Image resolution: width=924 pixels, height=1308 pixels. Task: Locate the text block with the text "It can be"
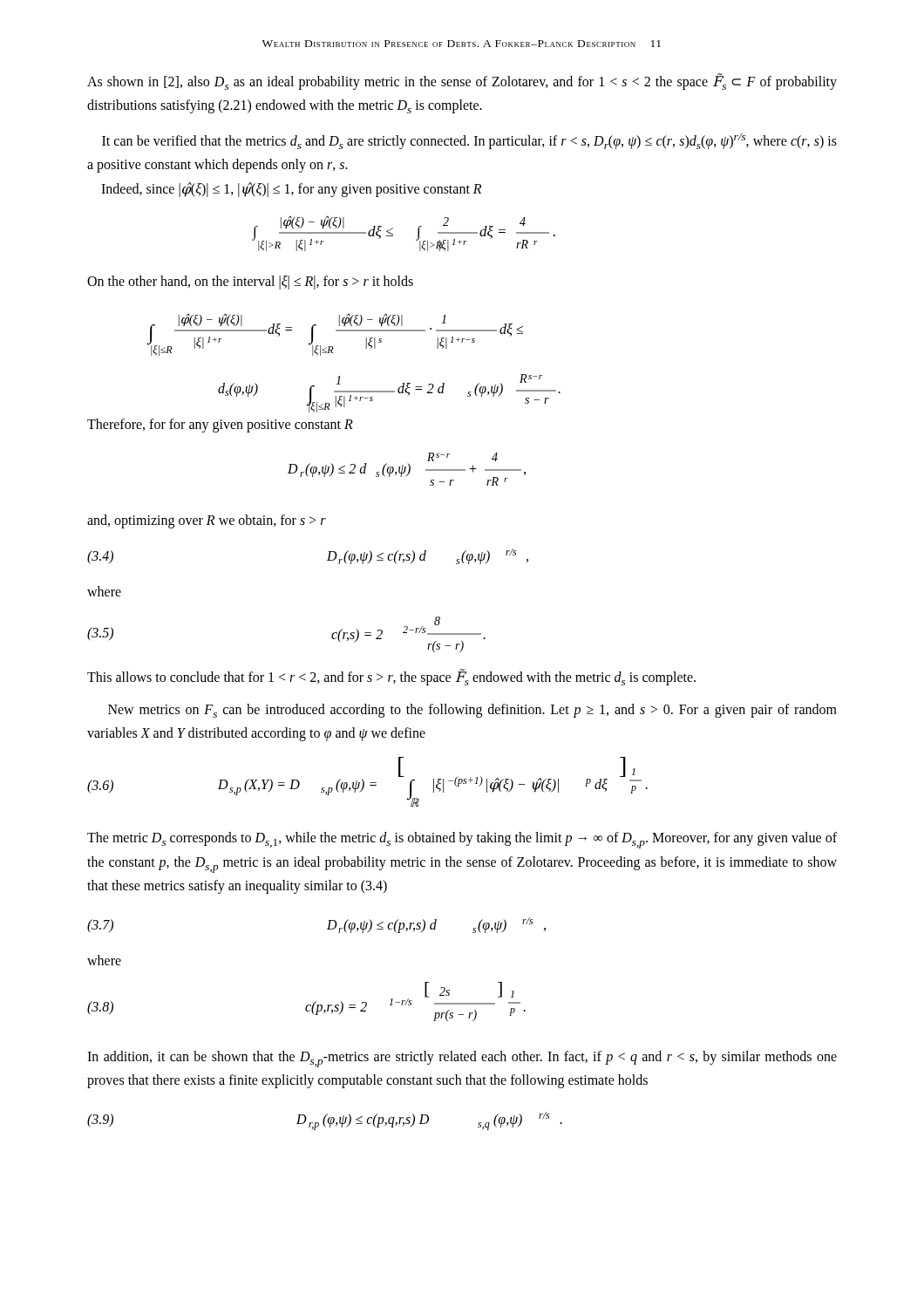click(x=462, y=151)
